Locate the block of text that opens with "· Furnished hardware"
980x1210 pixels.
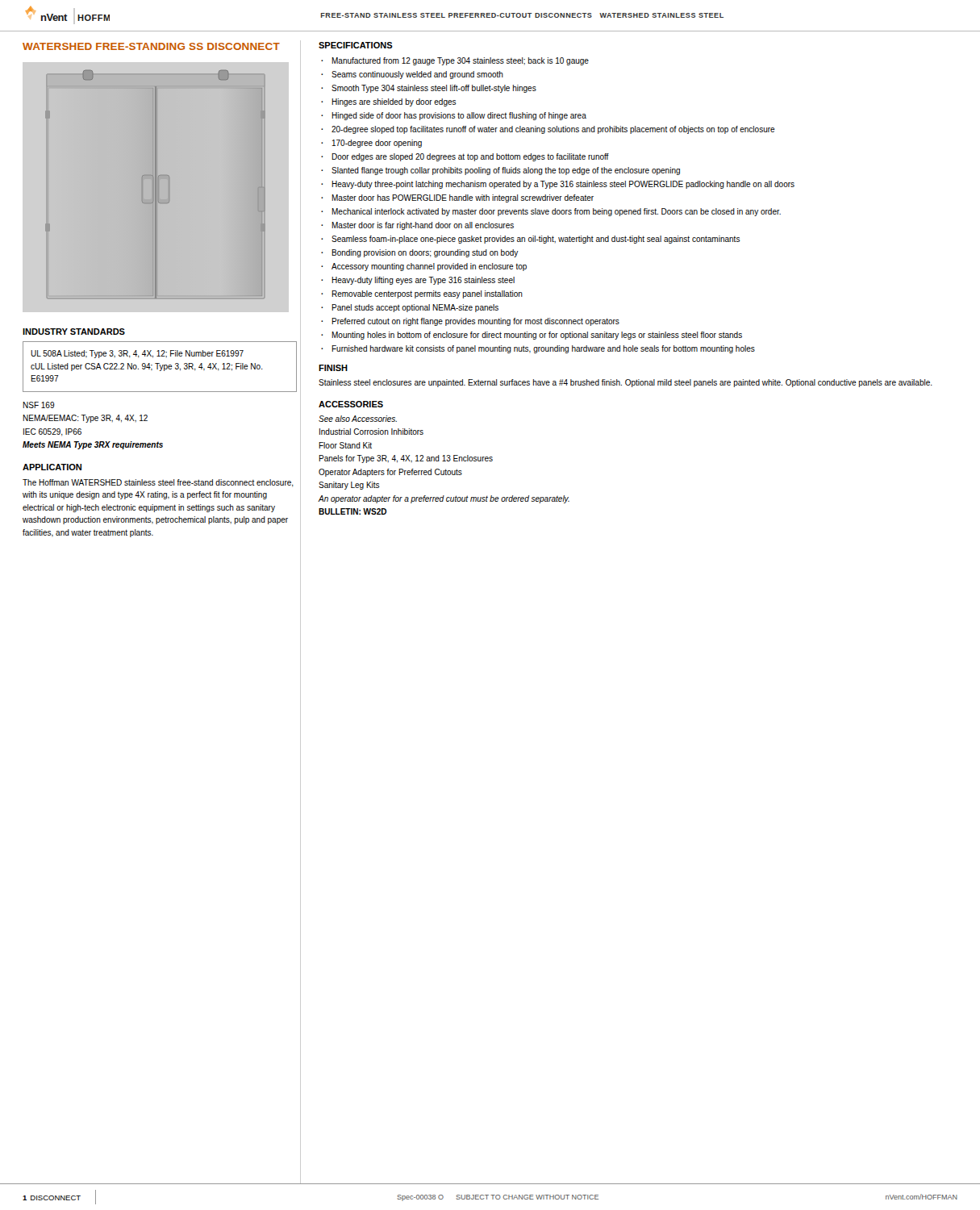537,349
